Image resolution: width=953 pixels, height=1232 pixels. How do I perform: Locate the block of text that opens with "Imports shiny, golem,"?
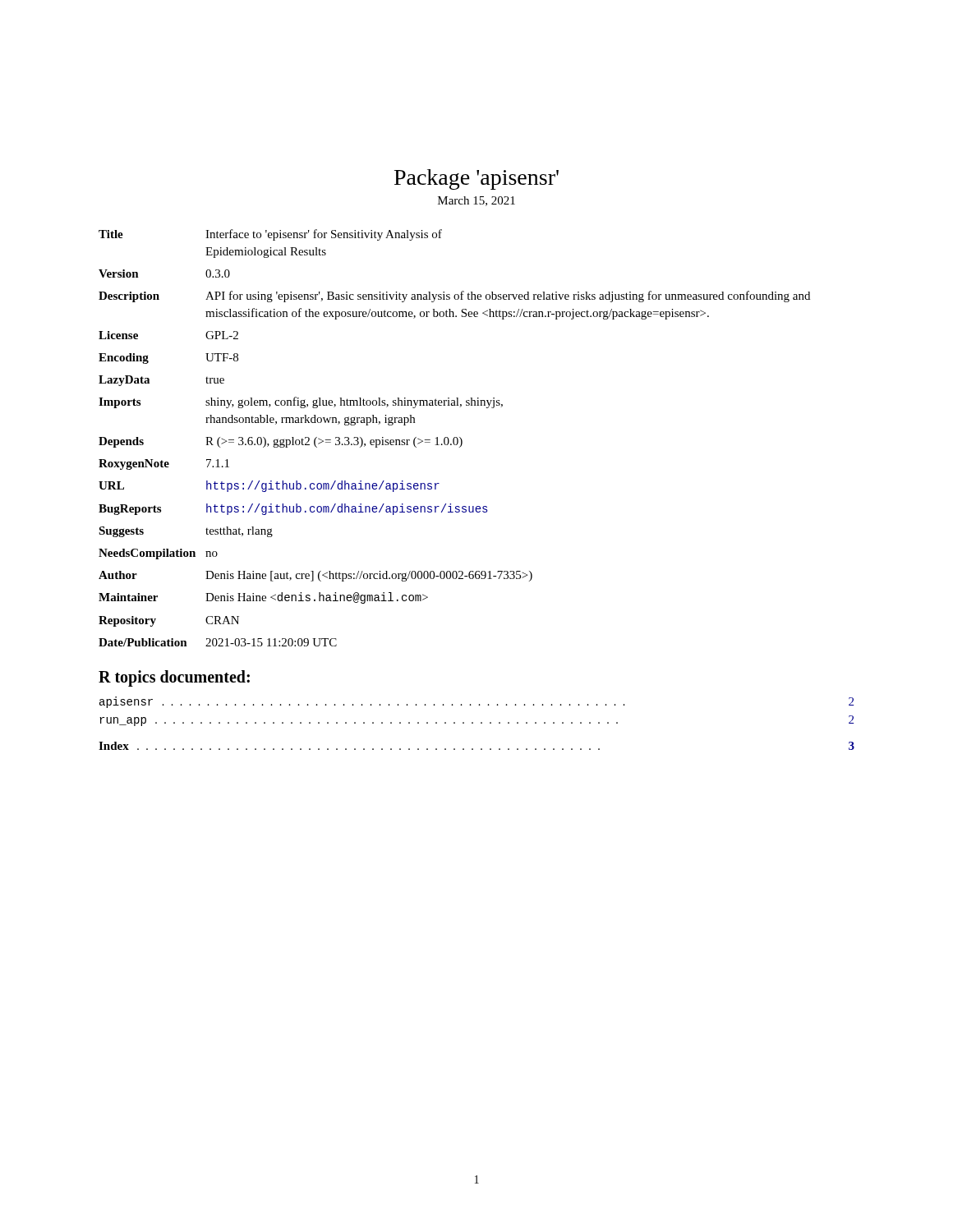(x=476, y=411)
